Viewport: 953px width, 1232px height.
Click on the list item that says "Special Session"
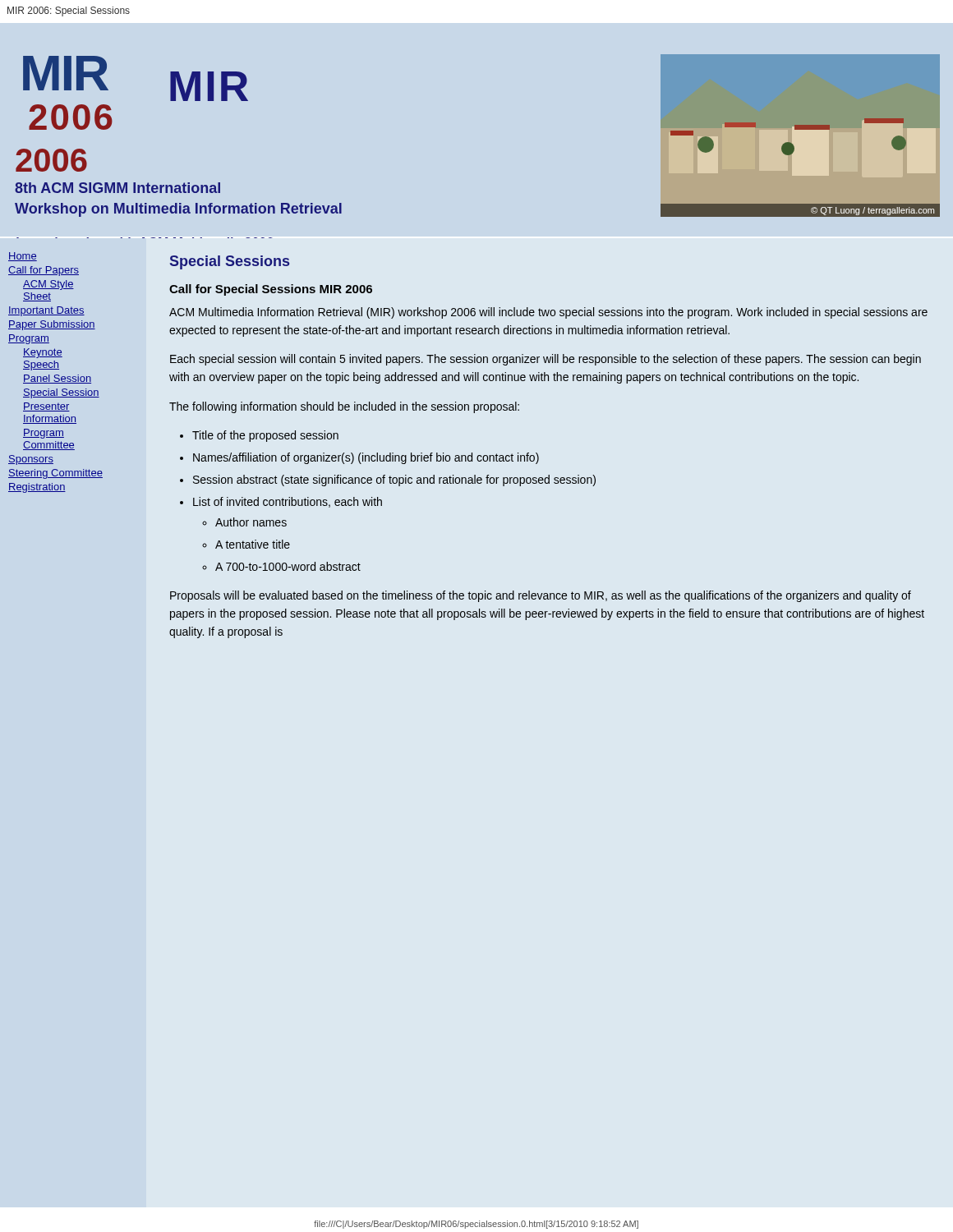[80, 392]
